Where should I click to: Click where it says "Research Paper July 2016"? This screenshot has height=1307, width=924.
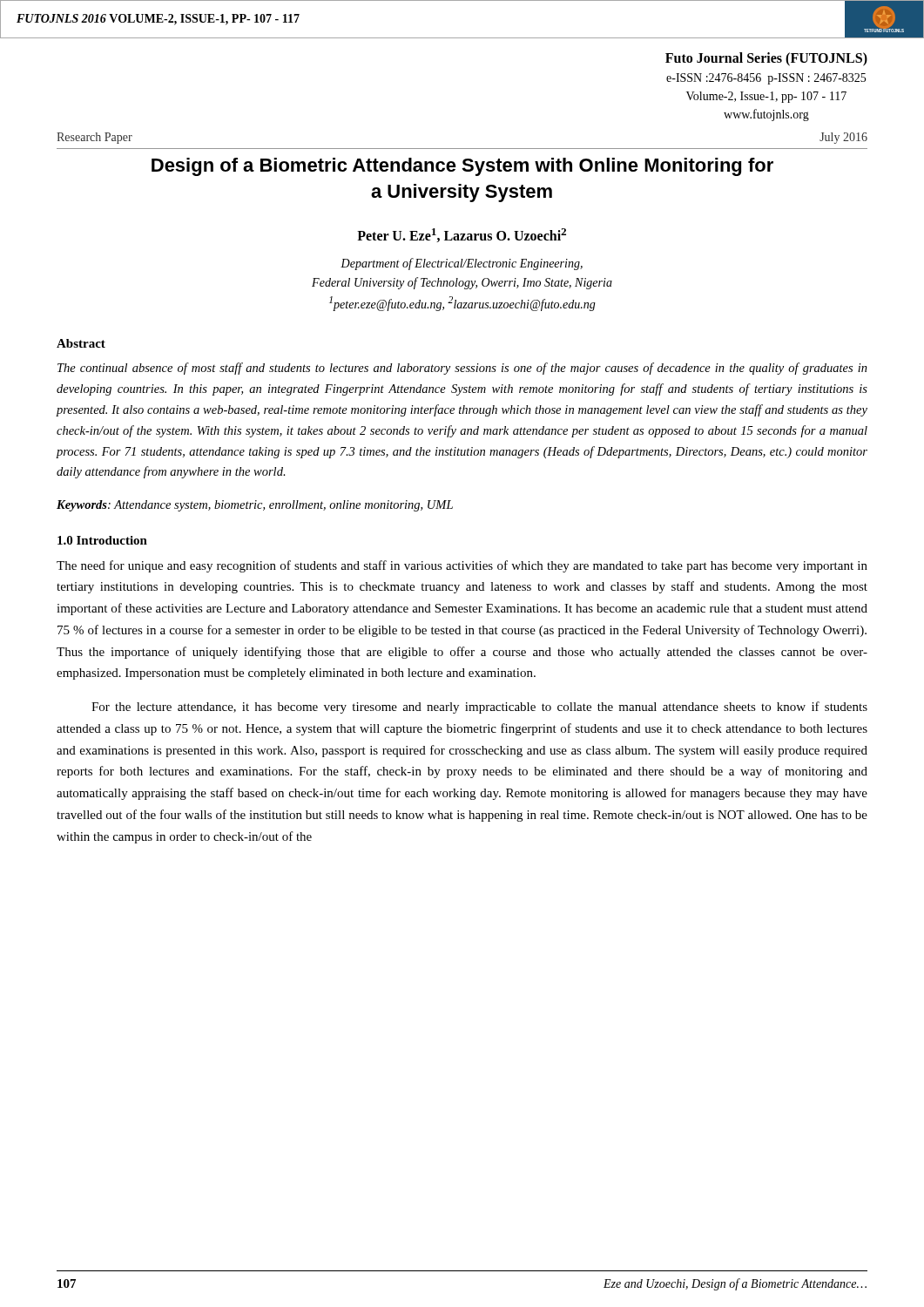click(462, 138)
